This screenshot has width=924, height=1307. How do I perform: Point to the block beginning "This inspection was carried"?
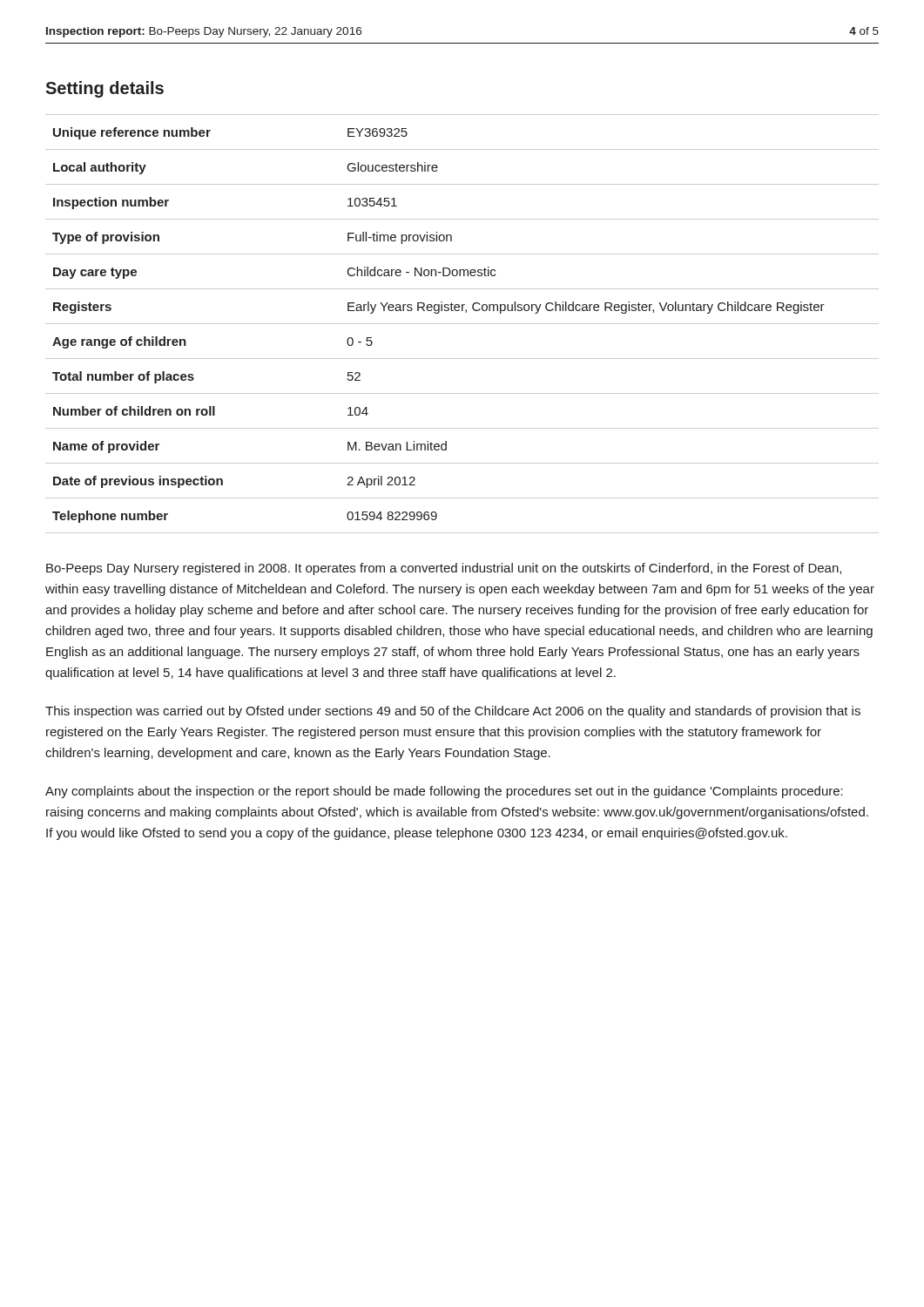453,731
